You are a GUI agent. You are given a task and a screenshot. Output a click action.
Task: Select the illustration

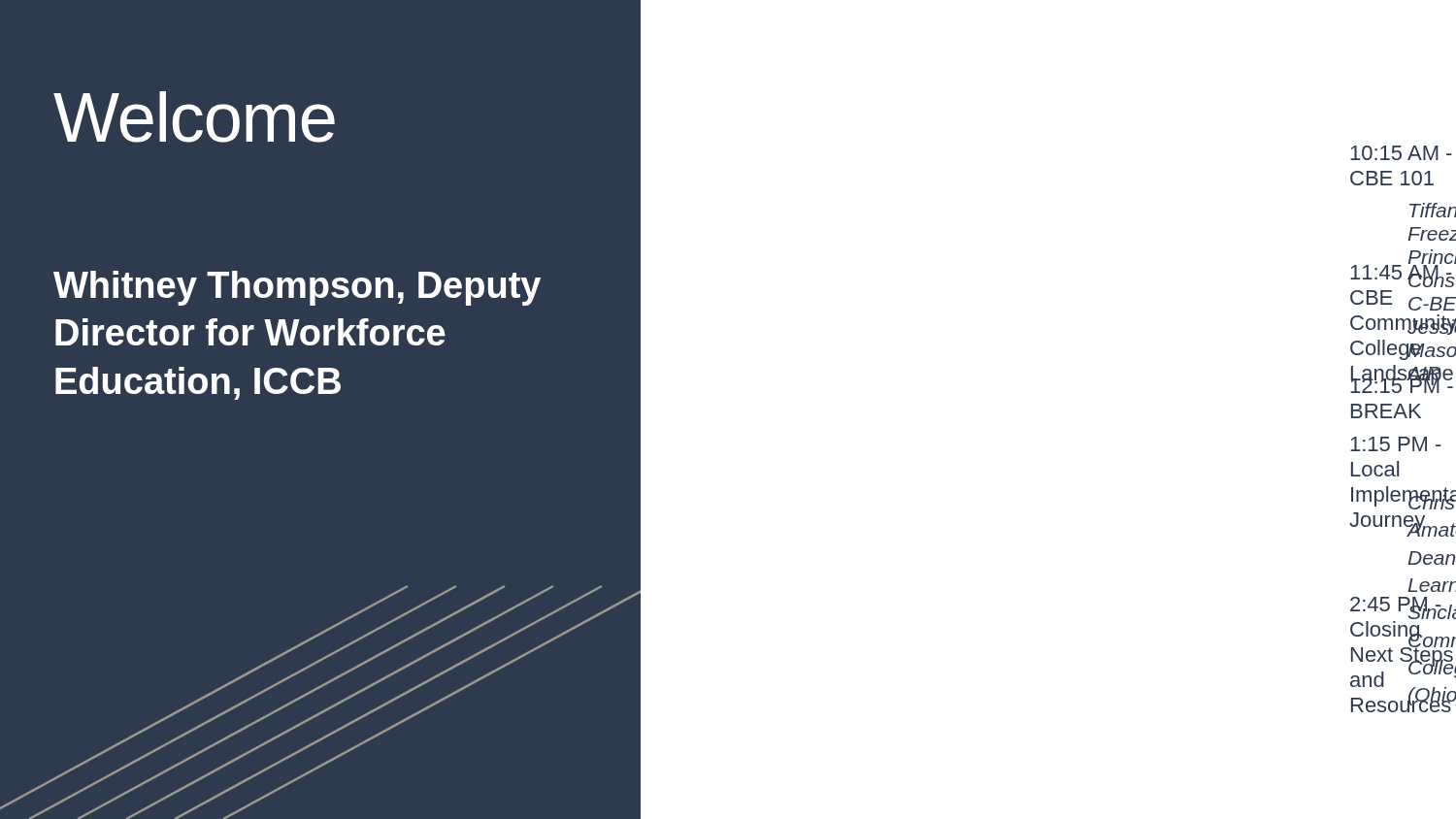[x=320, y=678]
